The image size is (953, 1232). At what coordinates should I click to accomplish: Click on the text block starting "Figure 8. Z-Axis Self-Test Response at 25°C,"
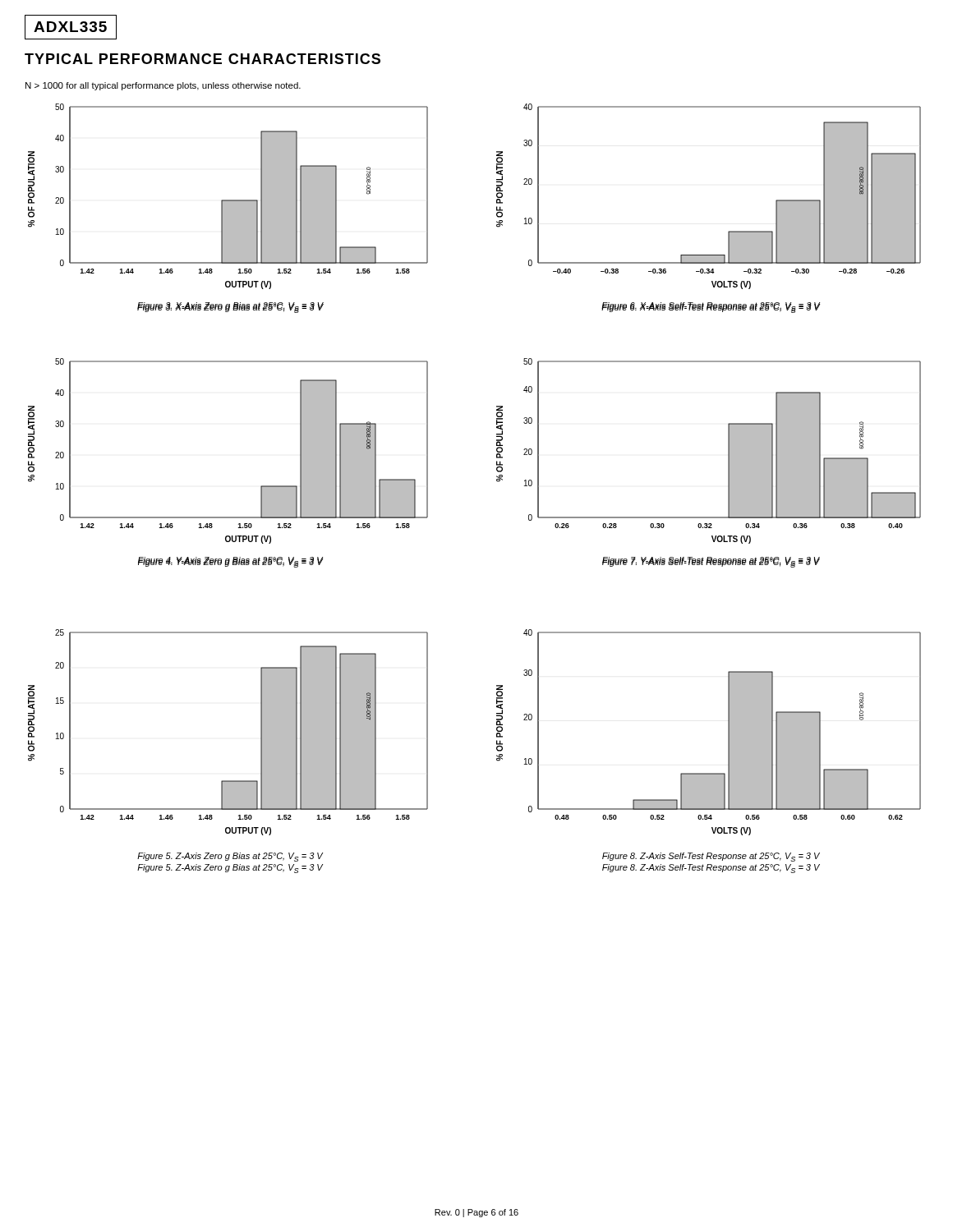pos(711,869)
